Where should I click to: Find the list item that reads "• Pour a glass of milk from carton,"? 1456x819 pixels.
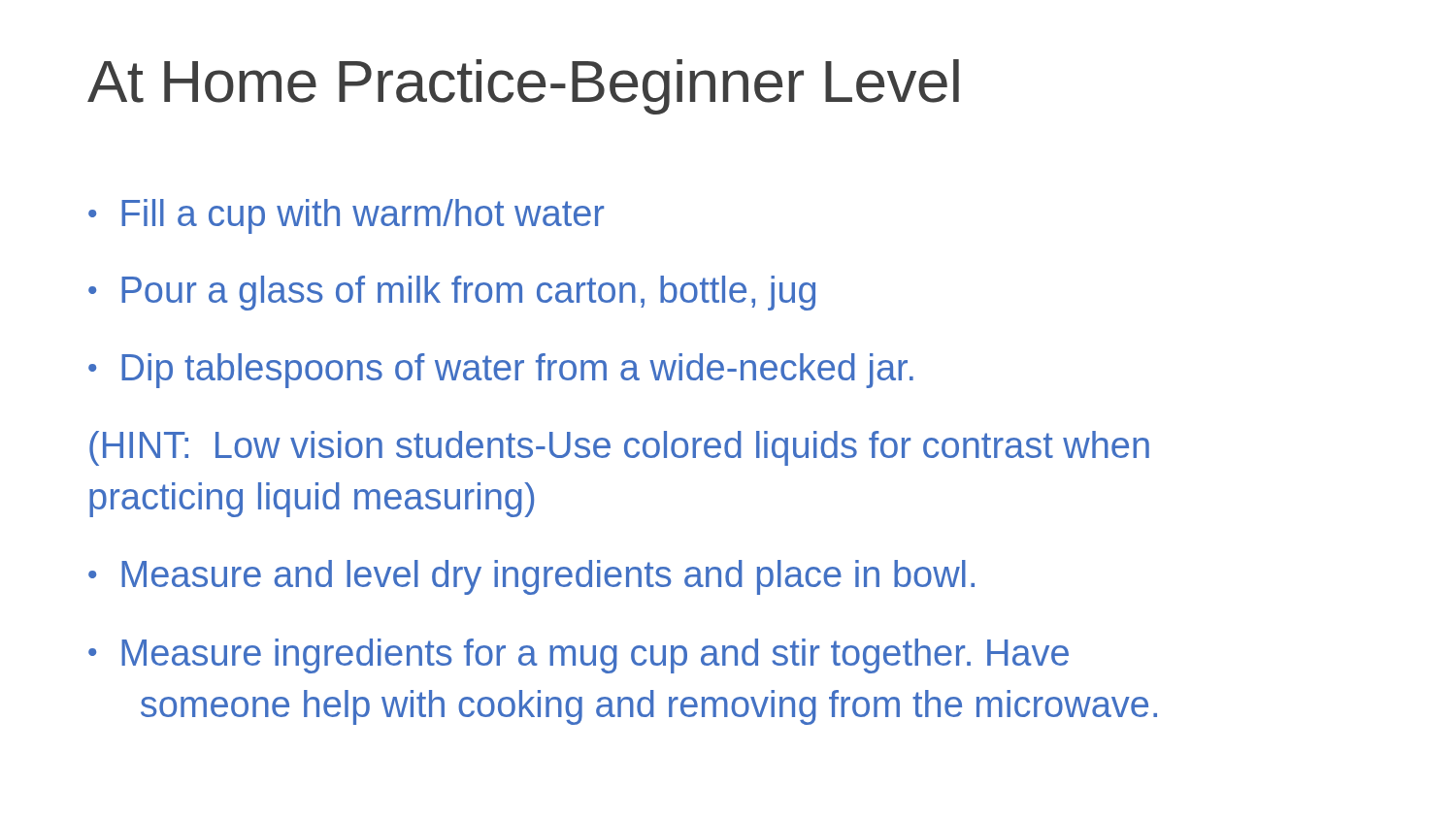(453, 291)
